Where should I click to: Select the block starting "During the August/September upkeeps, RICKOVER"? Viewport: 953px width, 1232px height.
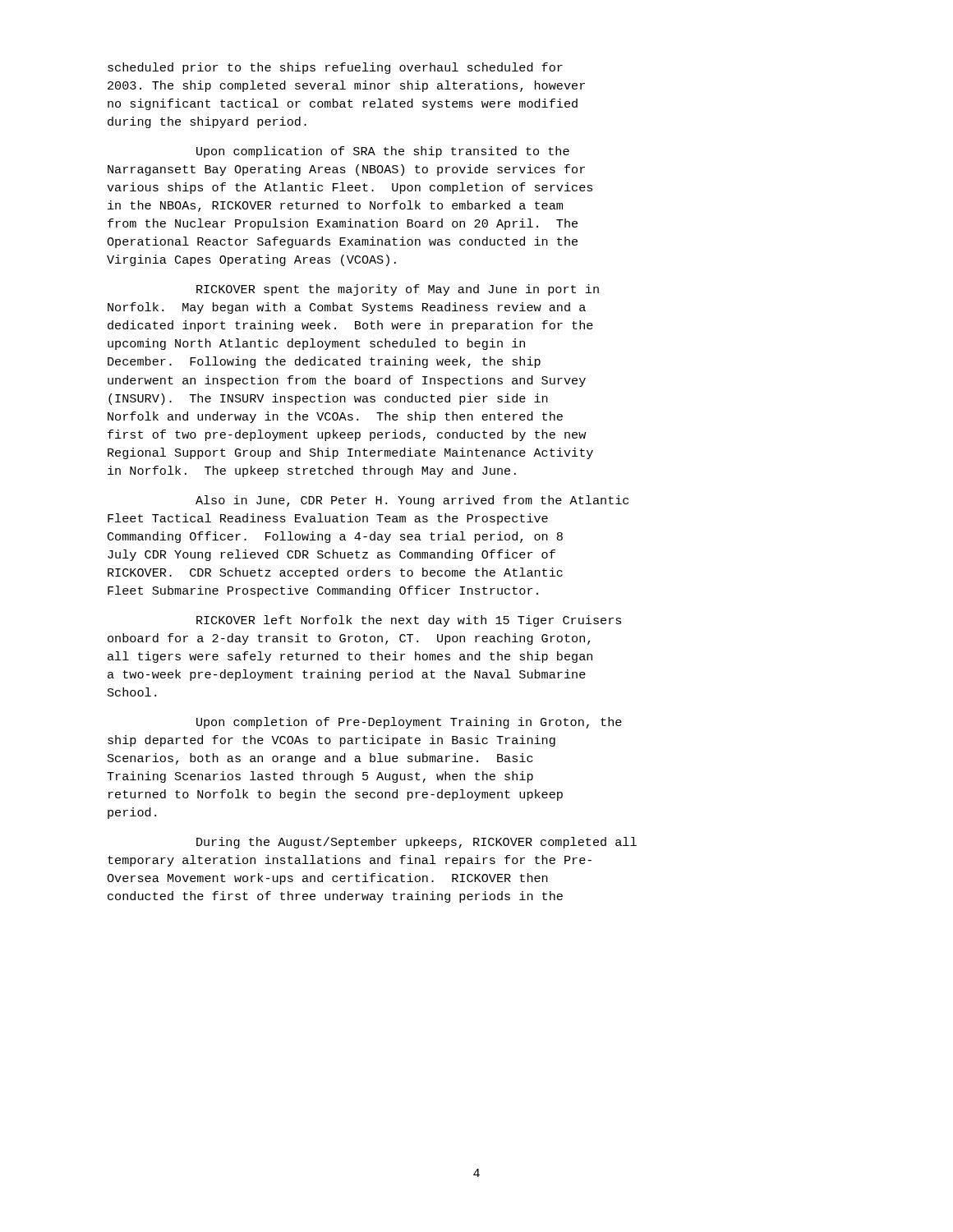pos(372,870)
